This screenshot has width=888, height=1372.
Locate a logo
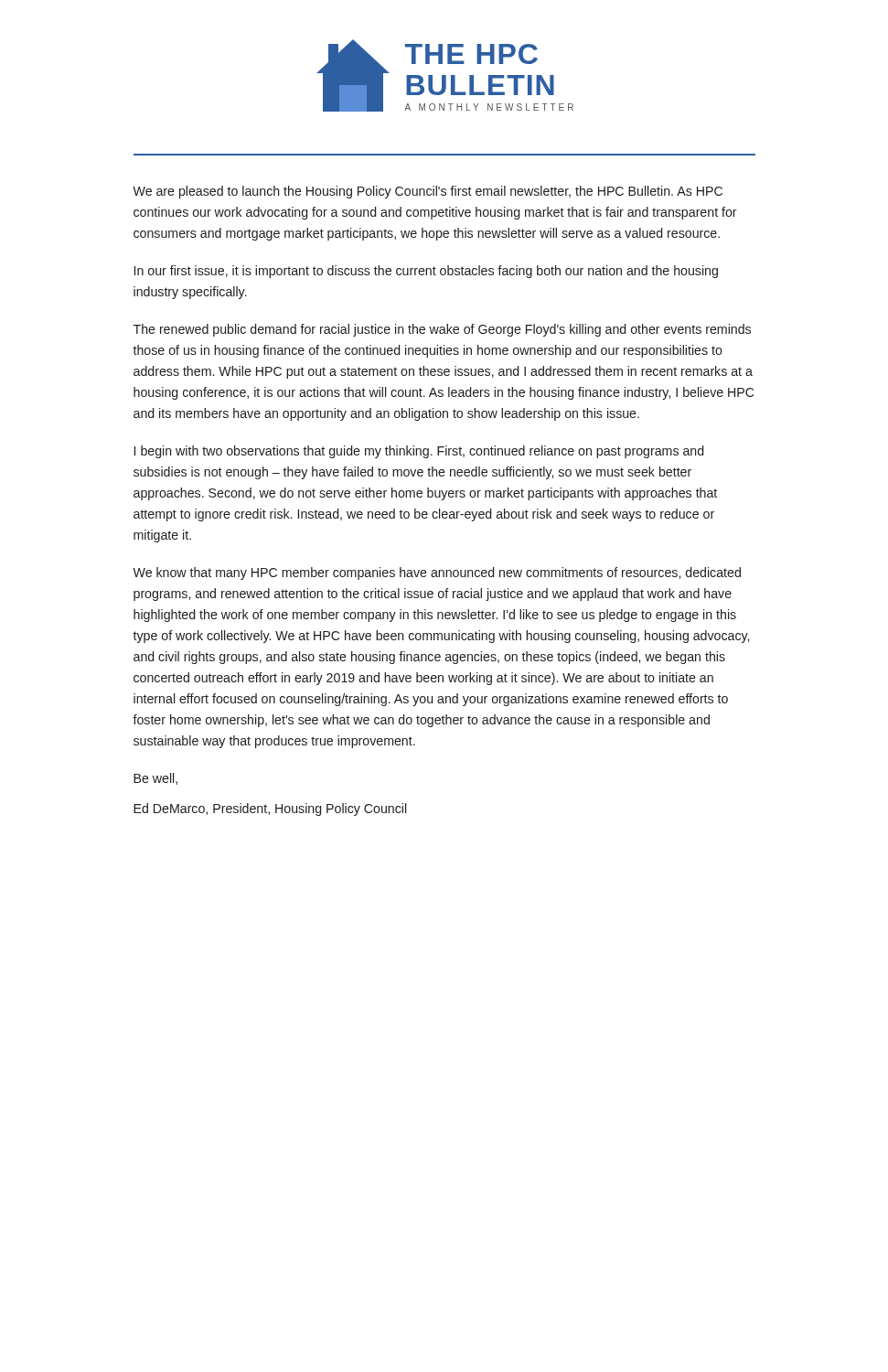pos(444,69)
